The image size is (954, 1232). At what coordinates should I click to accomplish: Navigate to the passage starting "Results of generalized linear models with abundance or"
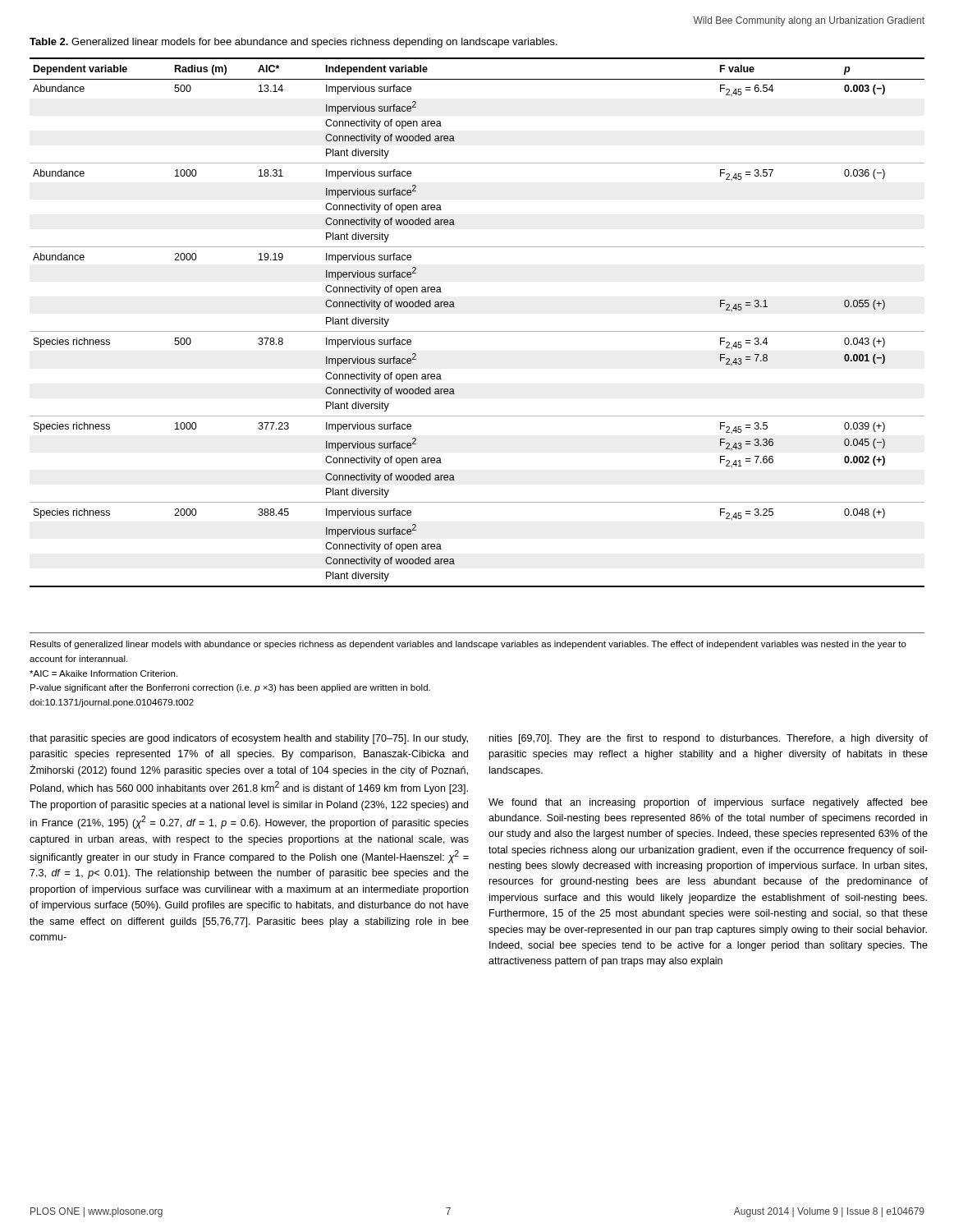pyautogui.click(x=468, y=645)
